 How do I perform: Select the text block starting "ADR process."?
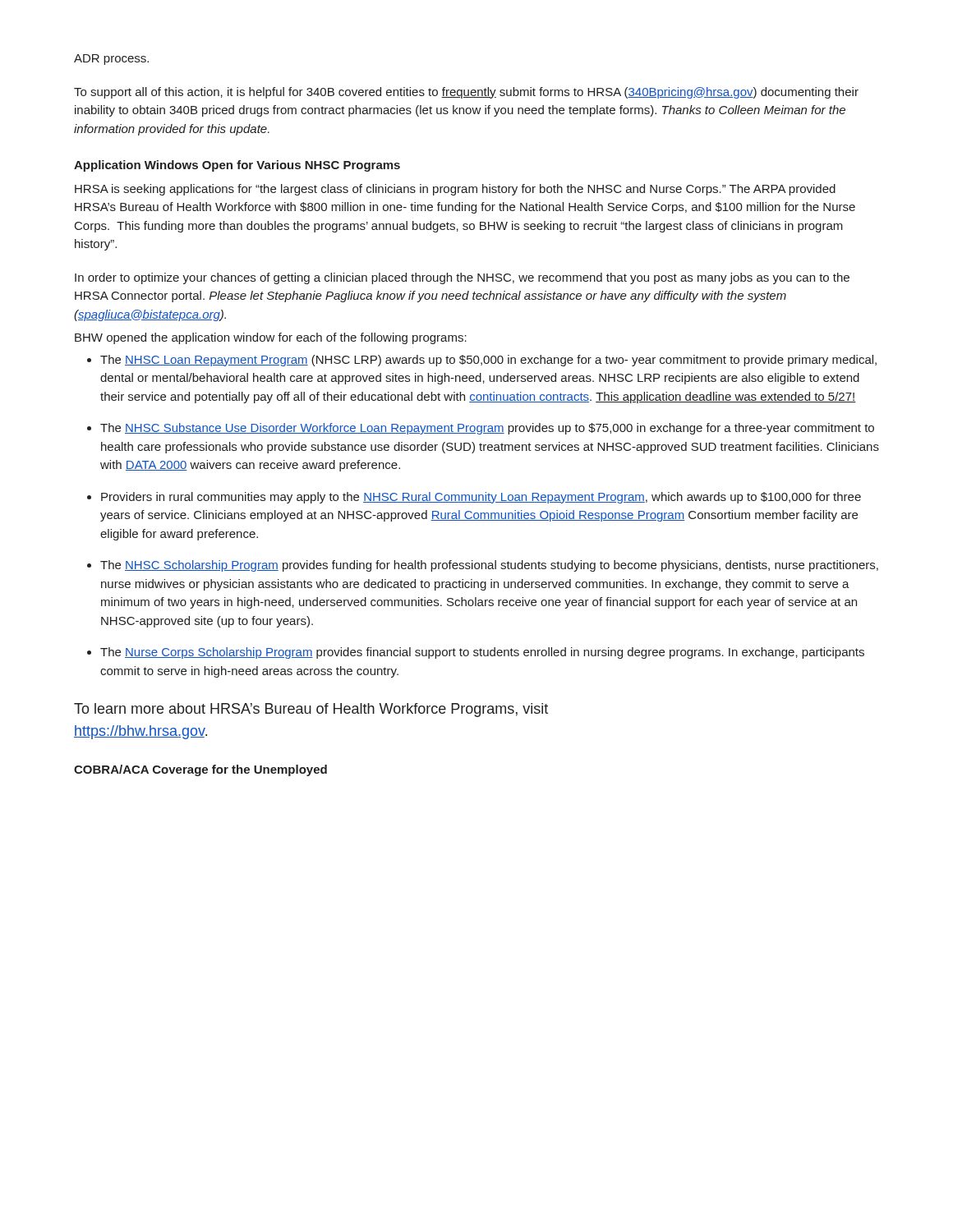pos(112,58)
